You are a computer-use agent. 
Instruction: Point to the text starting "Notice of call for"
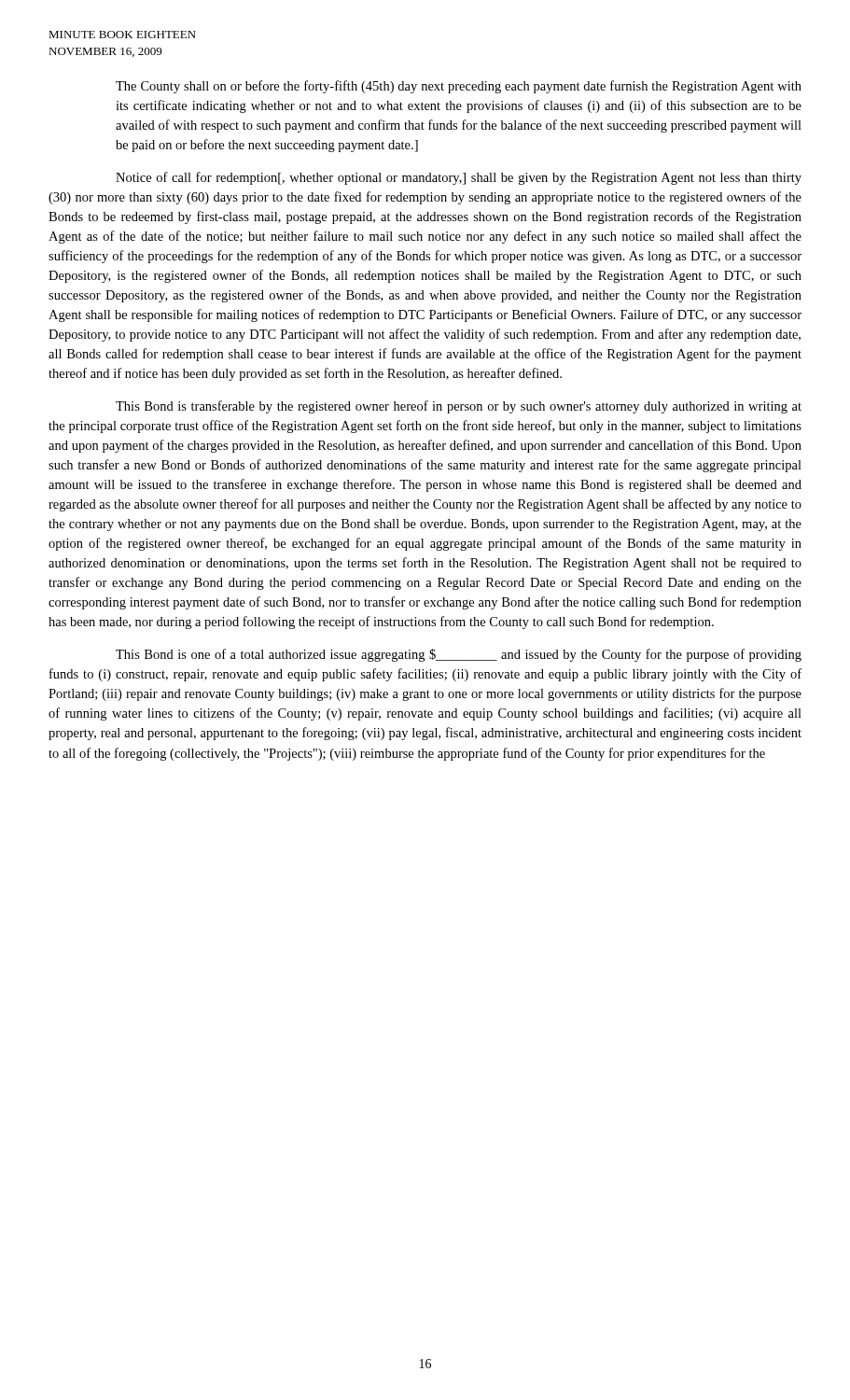click(425, 275)
